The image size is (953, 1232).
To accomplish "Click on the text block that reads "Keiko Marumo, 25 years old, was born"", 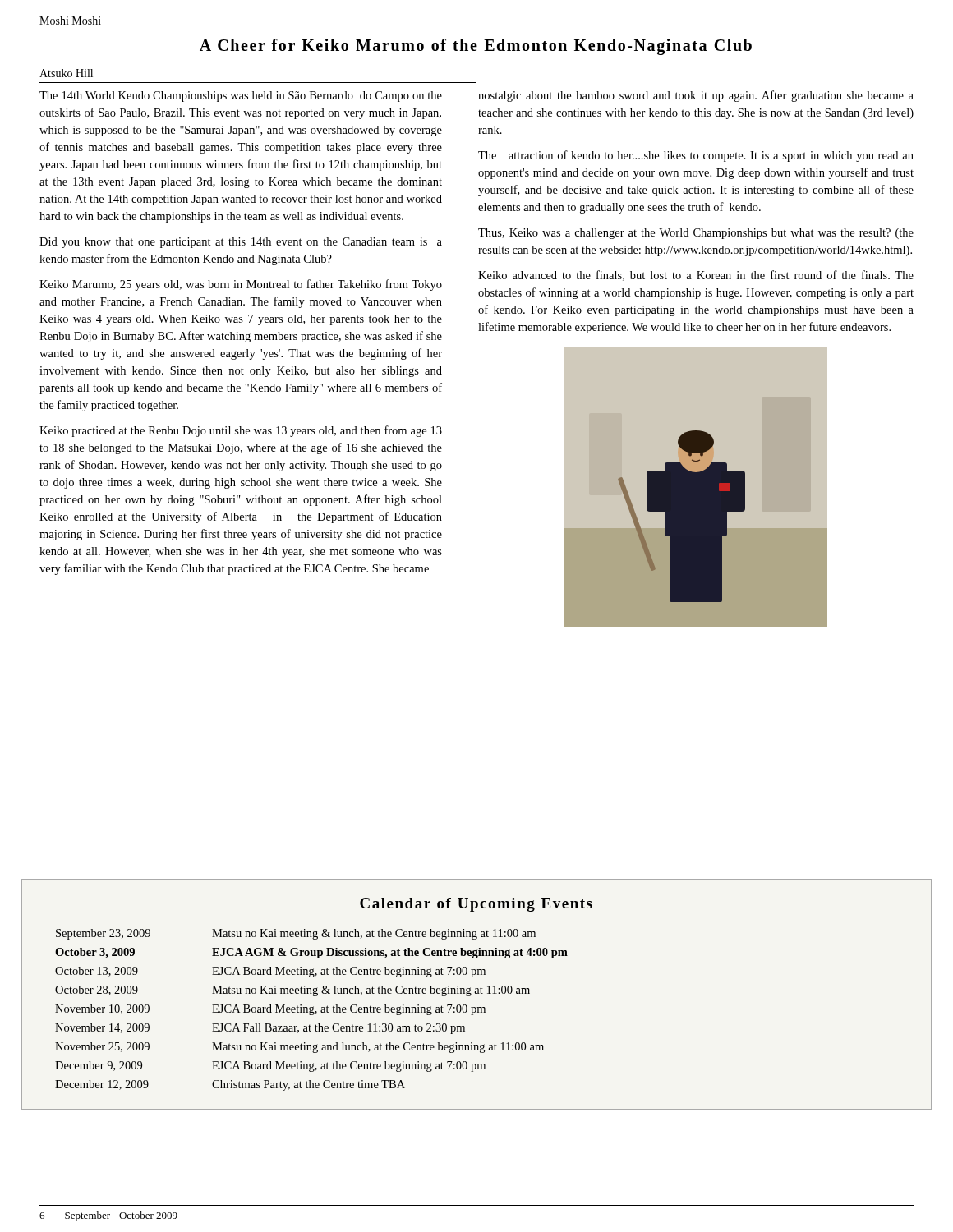I will pos(241,345).
